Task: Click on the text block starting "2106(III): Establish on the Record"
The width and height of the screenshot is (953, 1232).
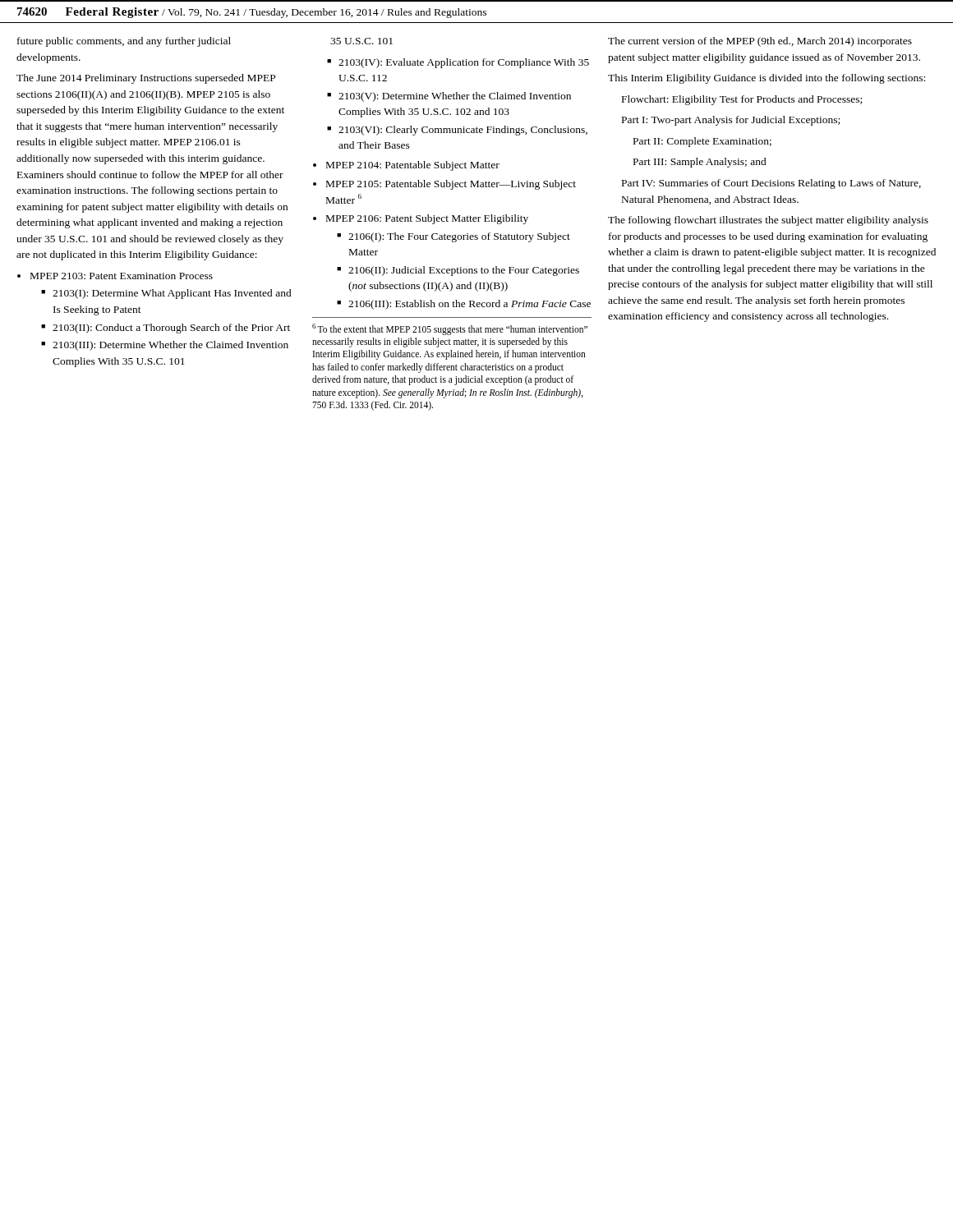Action: [x=470, y=303]
